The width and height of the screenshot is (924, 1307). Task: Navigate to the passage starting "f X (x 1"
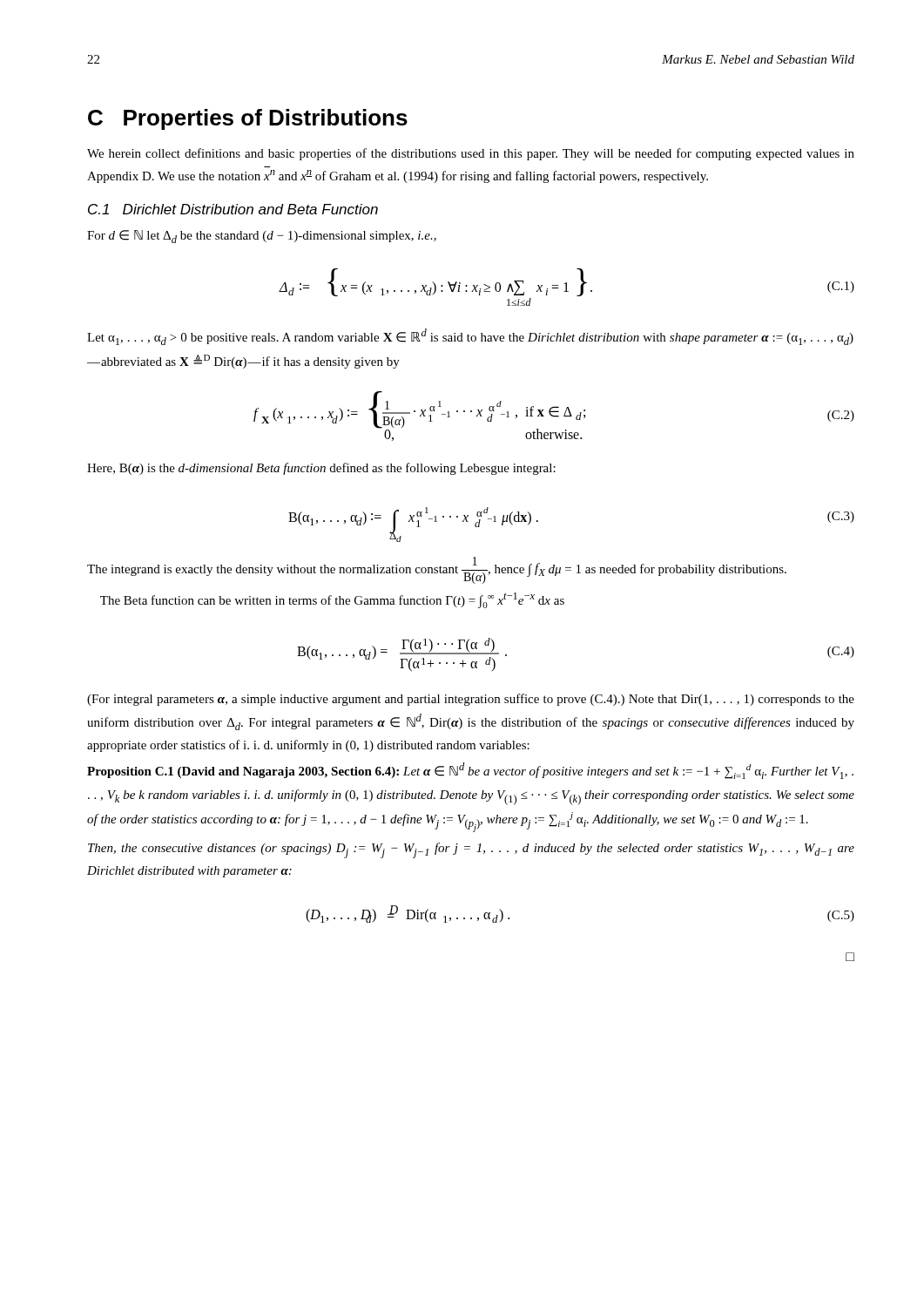(554, 415)
